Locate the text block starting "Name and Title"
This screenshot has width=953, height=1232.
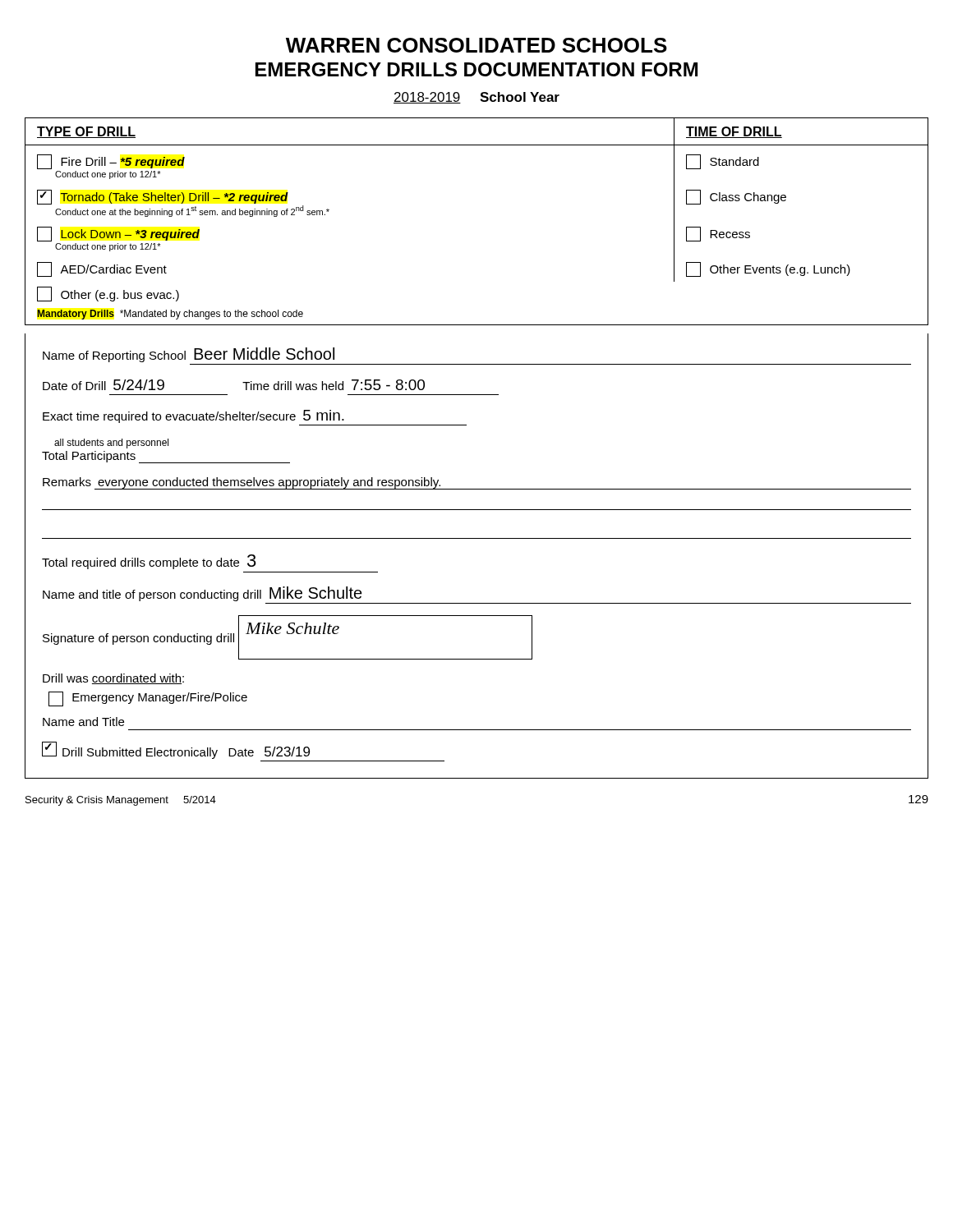click(x=476, y=722)
